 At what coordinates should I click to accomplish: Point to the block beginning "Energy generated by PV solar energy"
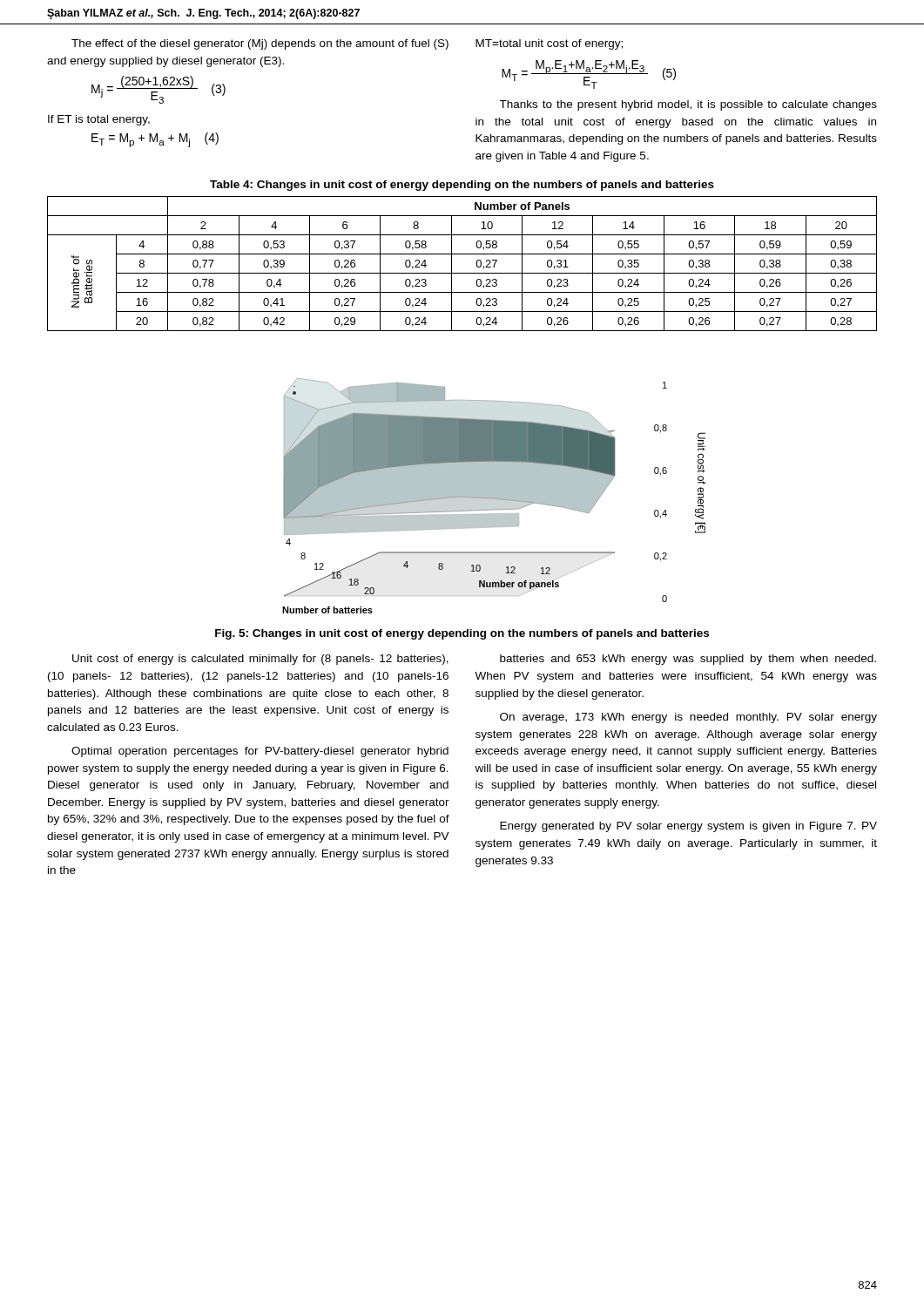click(676, 843)
